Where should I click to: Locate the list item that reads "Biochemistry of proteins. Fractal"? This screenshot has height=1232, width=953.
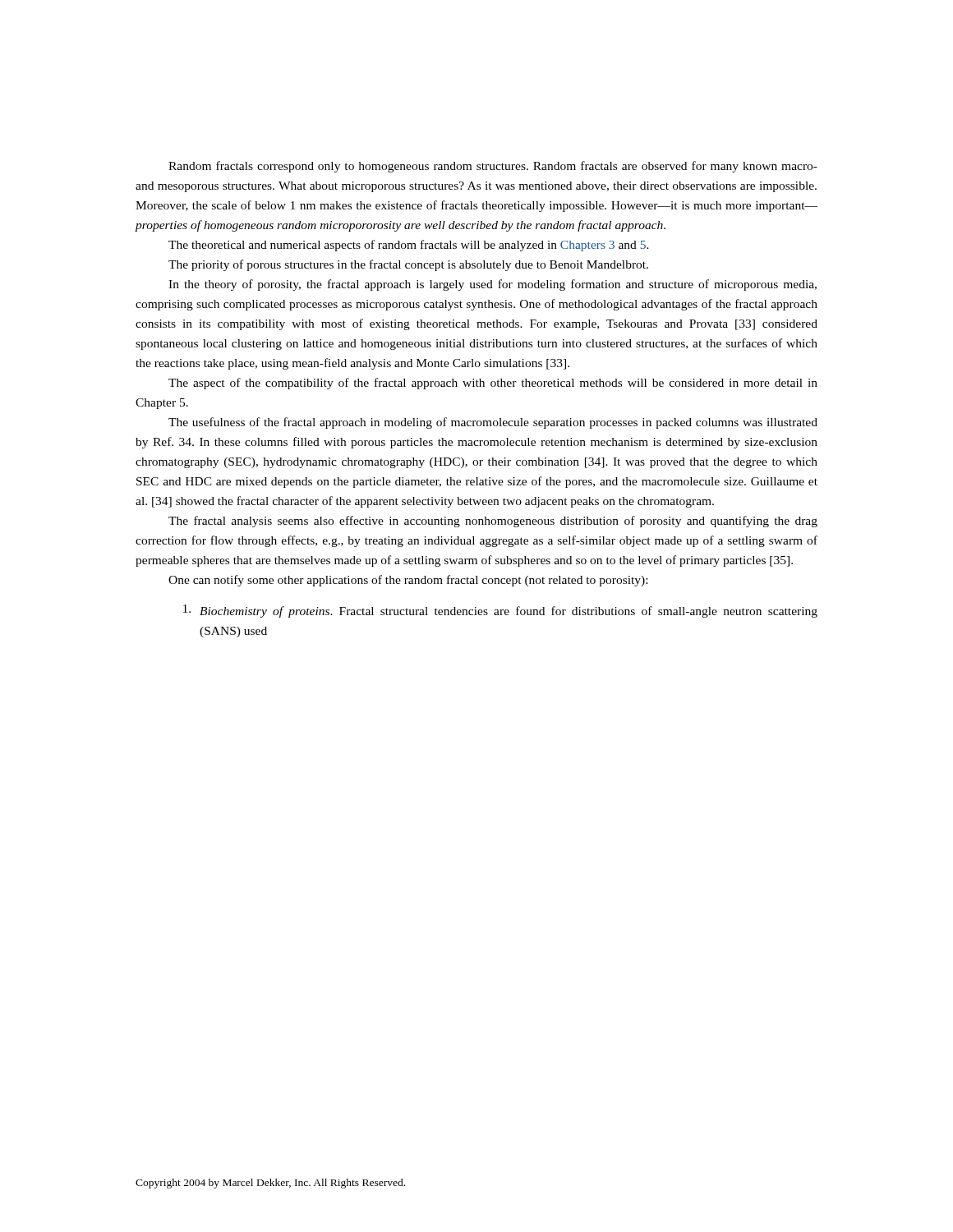[x=493, y=621]
